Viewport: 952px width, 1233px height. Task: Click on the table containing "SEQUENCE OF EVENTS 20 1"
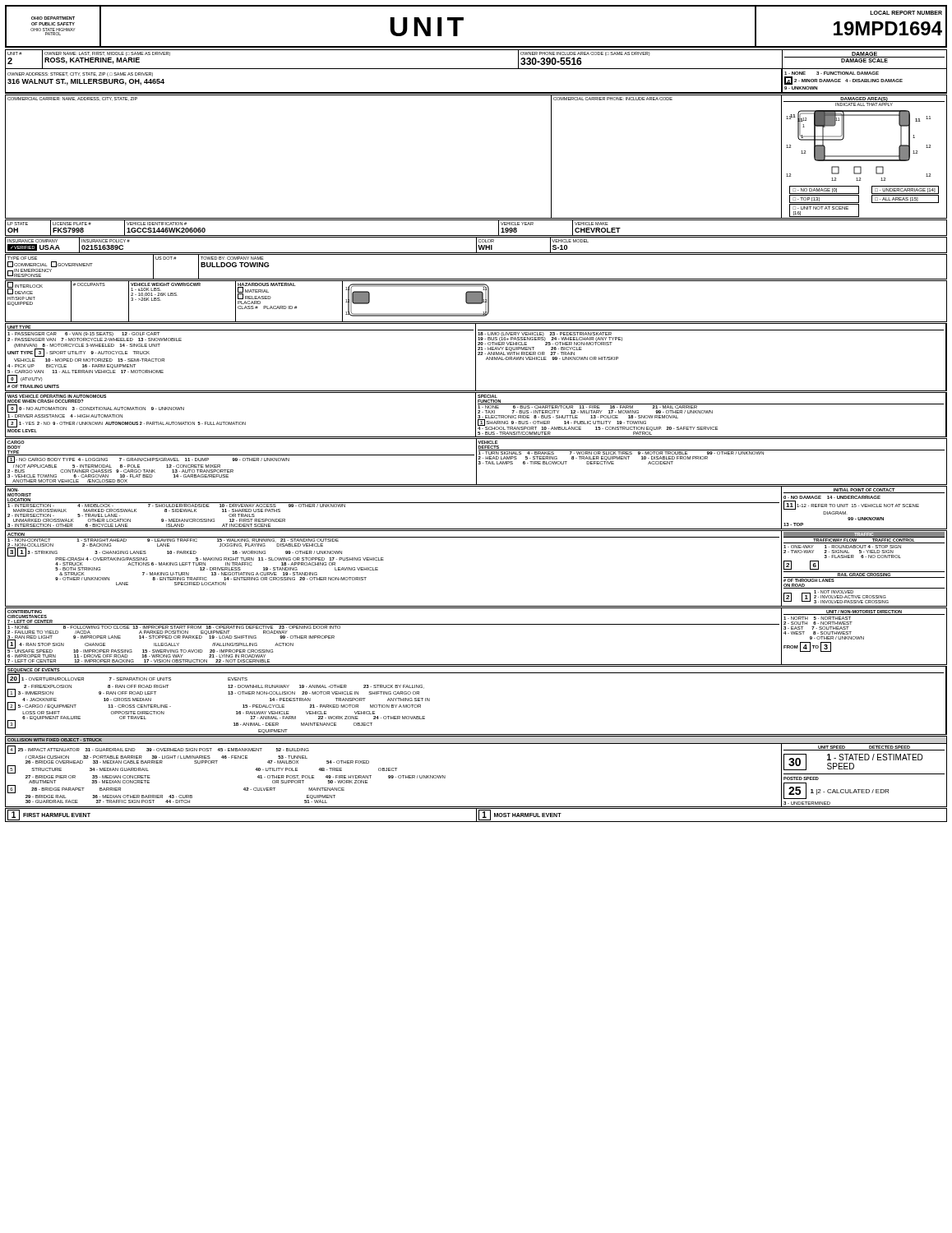tap(476, 700)
